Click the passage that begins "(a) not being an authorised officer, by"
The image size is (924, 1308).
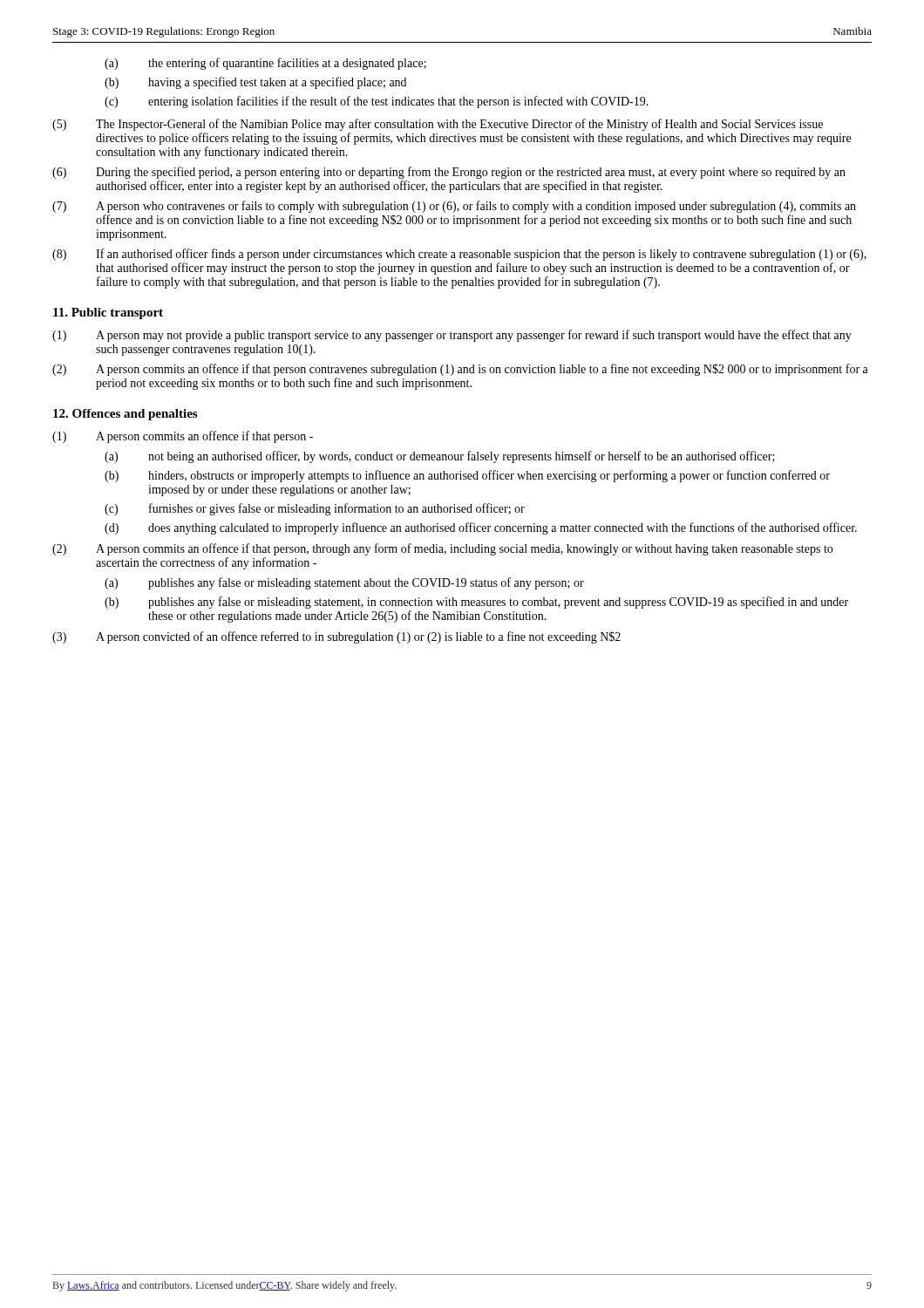click(488, 457)
